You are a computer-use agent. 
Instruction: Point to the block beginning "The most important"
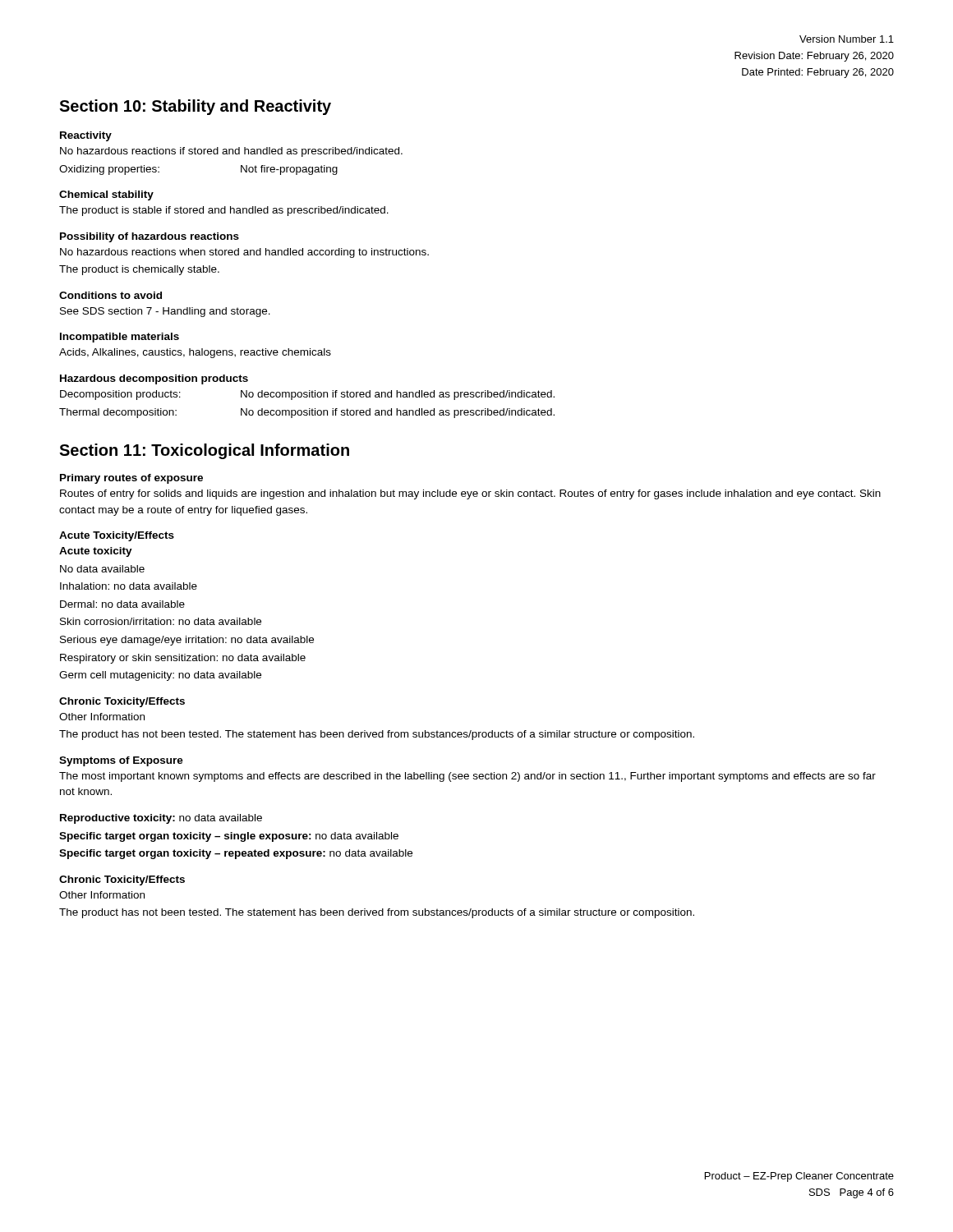(x=476, y=784)
